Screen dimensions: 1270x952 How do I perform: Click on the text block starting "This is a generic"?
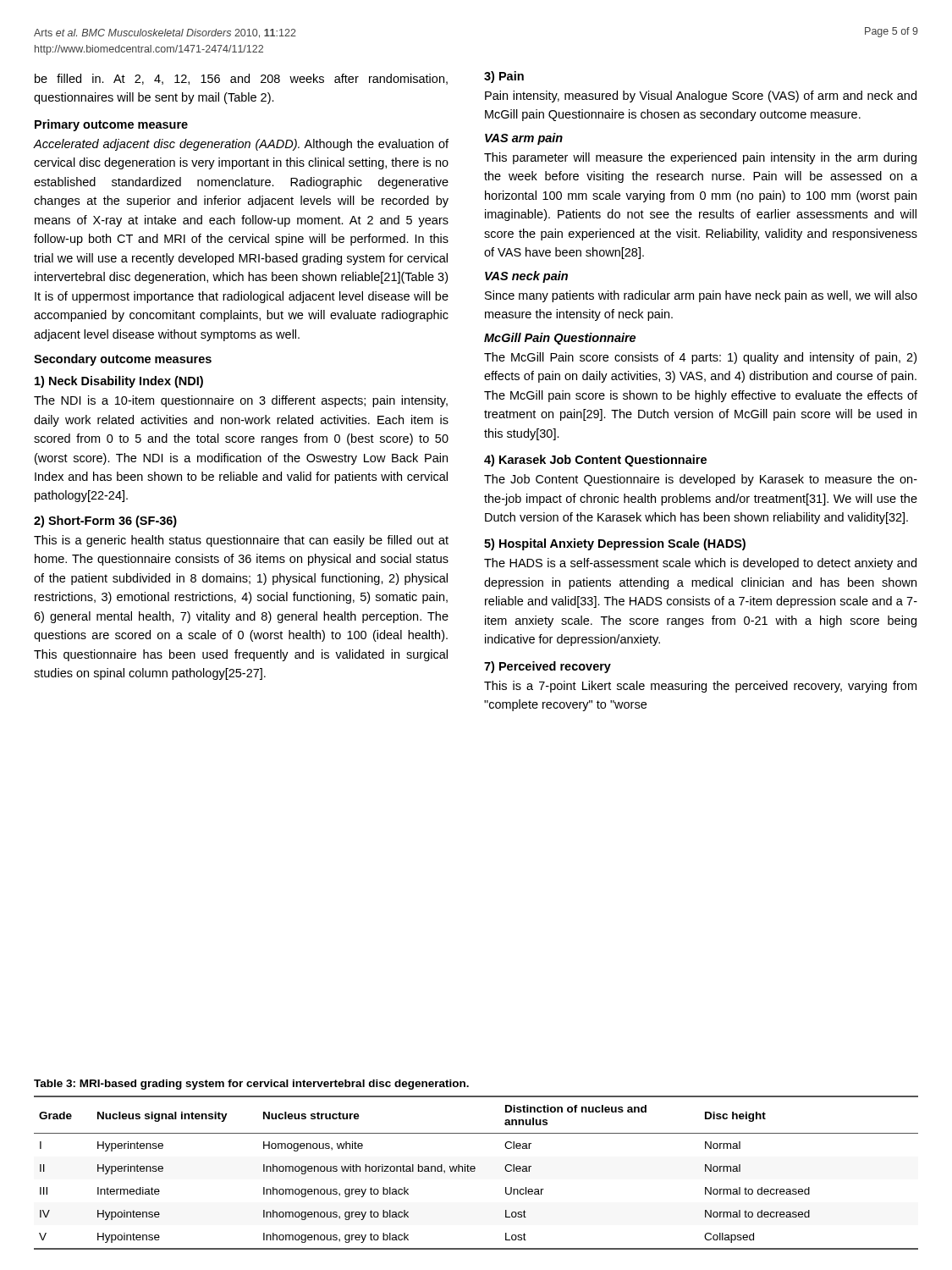241,607
